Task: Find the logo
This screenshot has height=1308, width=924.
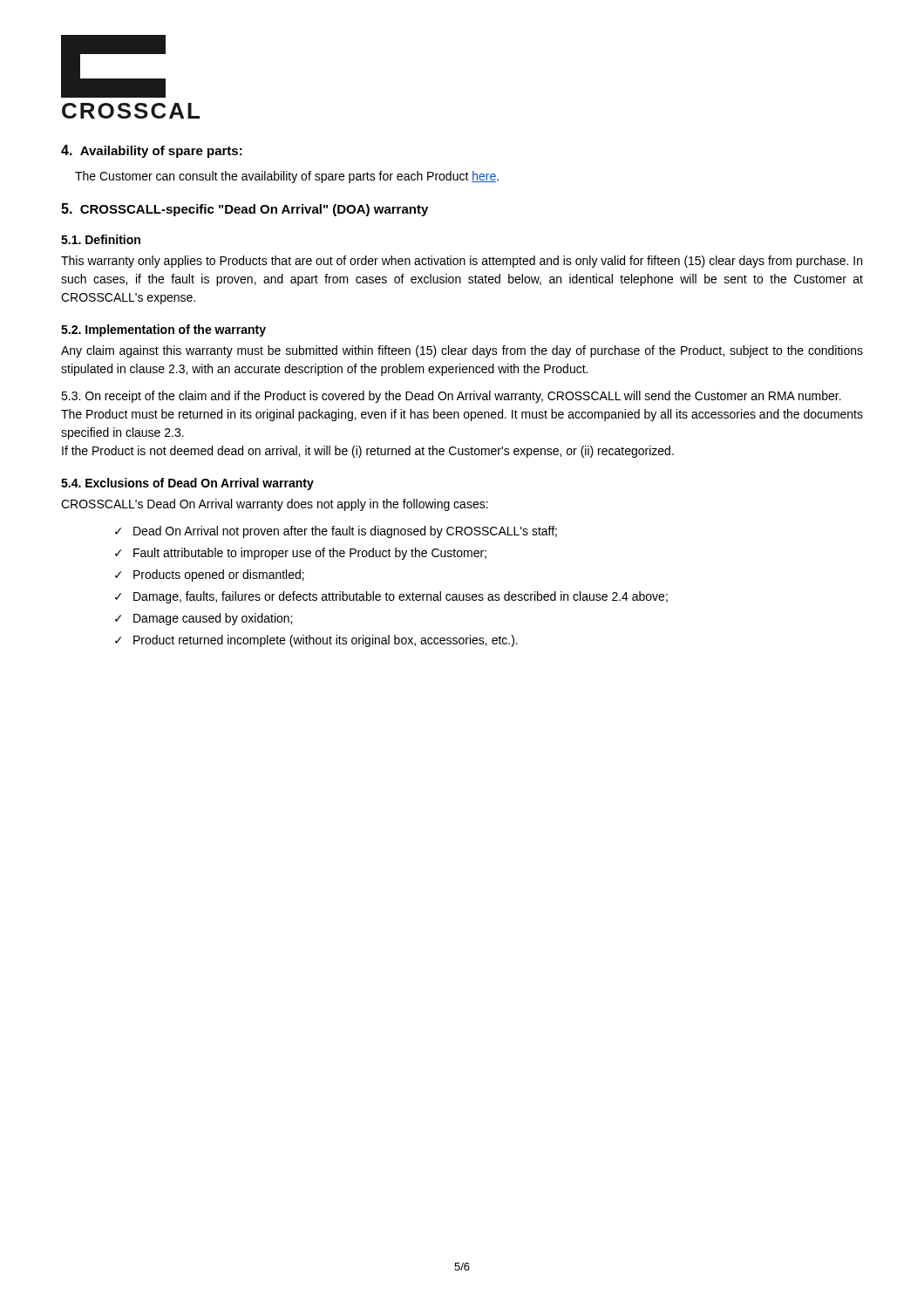Action: click(x=462, y=78)
